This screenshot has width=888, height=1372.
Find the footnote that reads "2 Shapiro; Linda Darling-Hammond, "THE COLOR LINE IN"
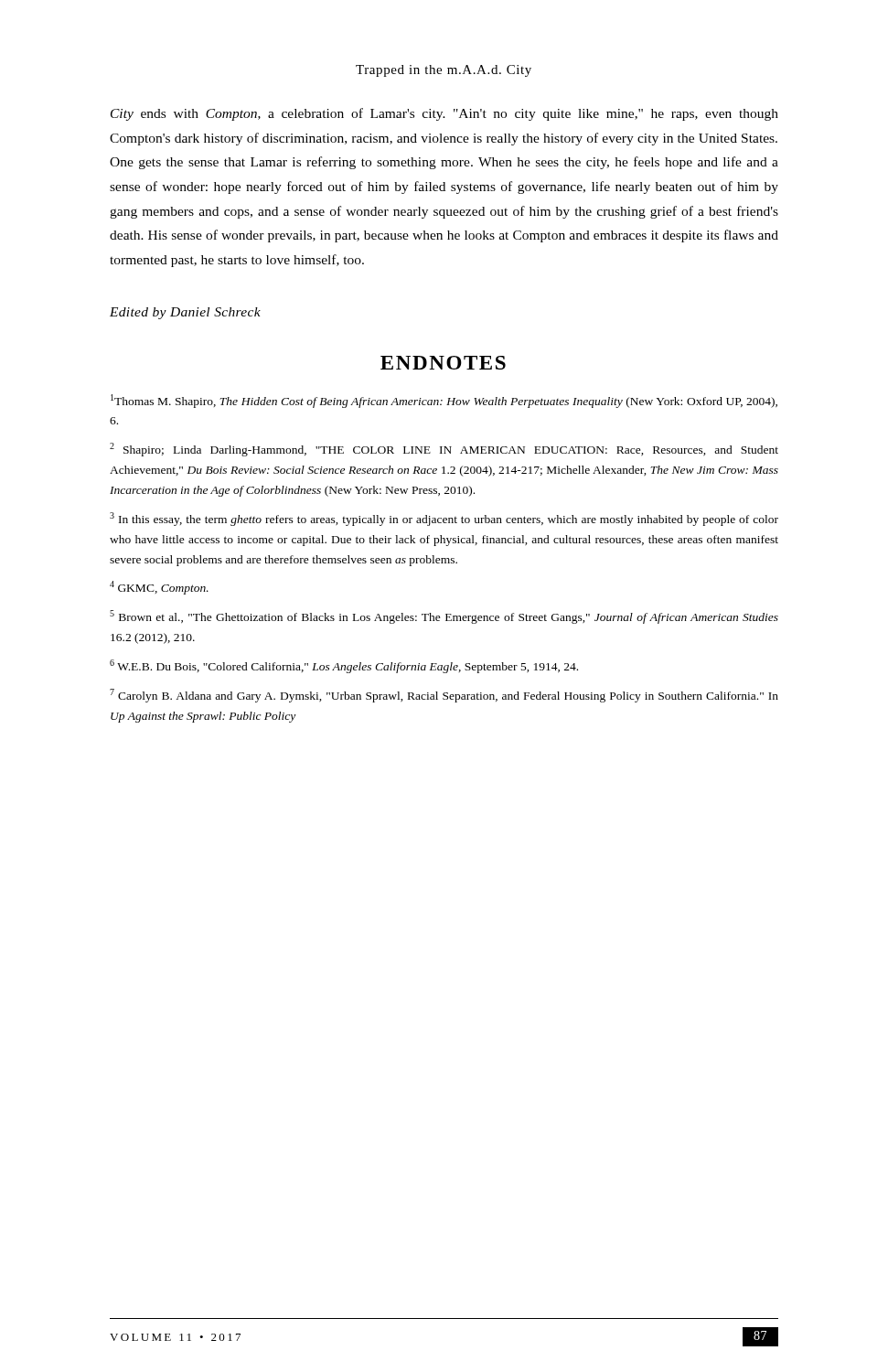[x=444, y=469]
